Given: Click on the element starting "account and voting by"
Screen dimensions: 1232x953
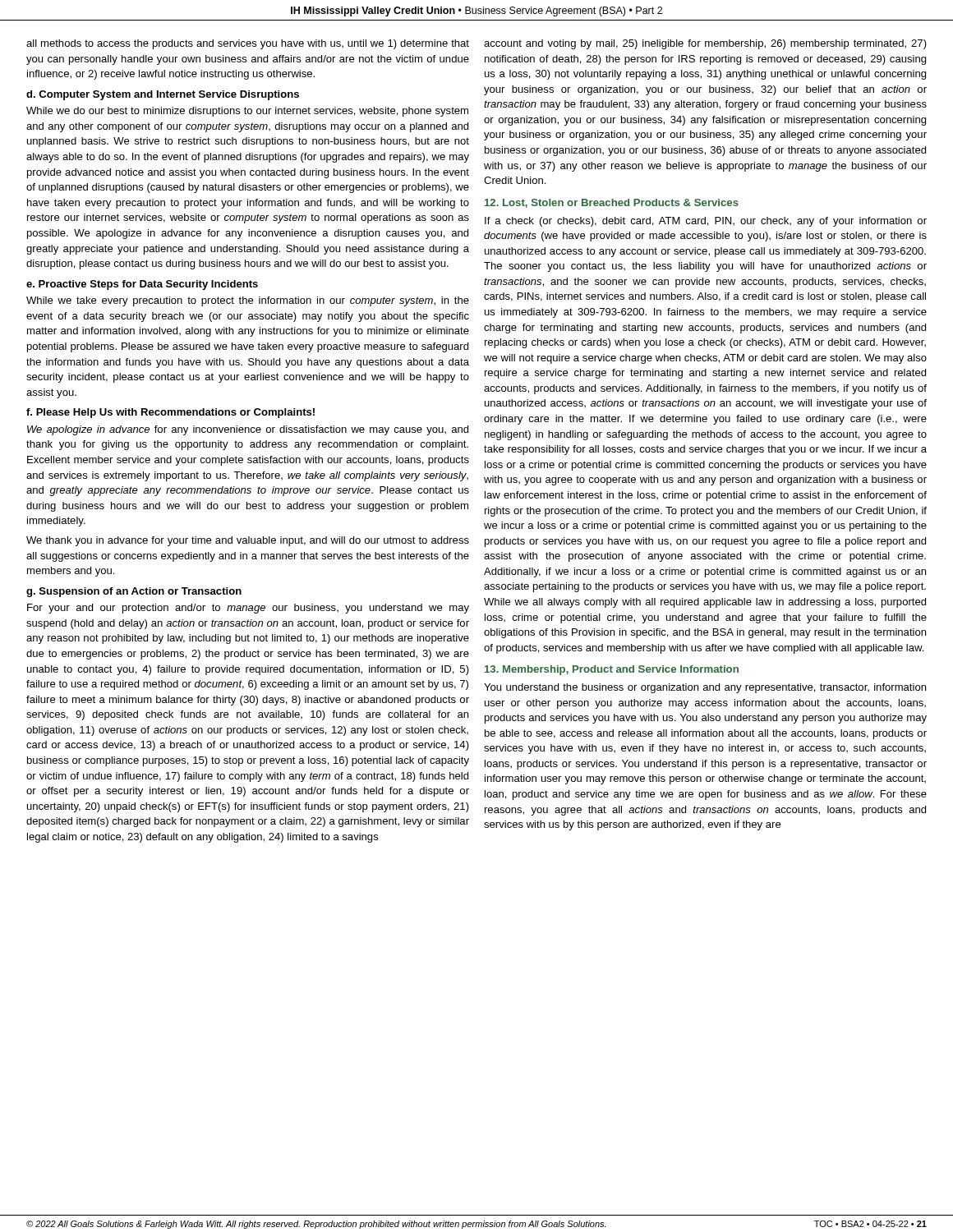Looking at the screenshot, I should pos(705,112).
